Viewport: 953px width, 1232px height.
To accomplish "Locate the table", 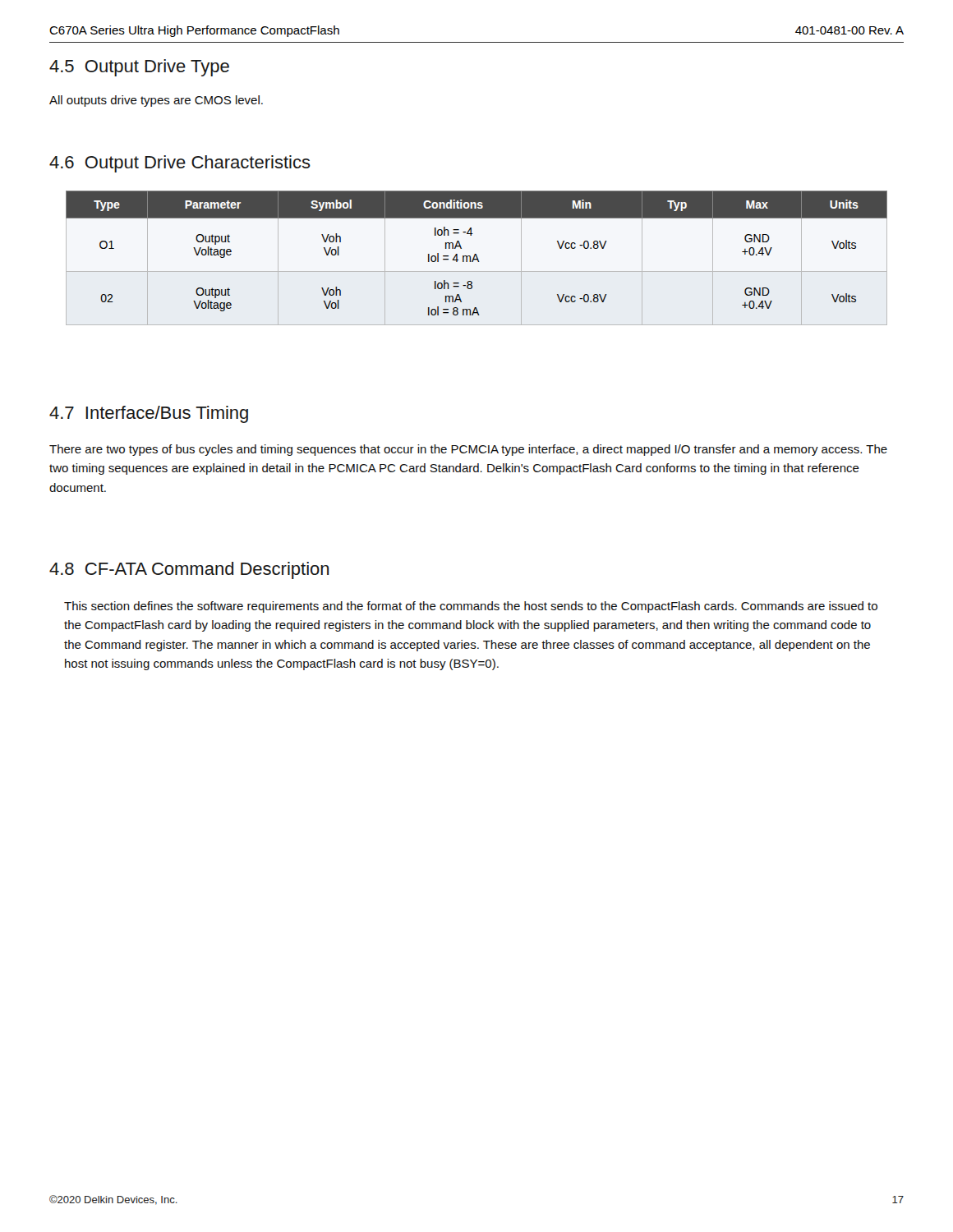I will point(476,258).
